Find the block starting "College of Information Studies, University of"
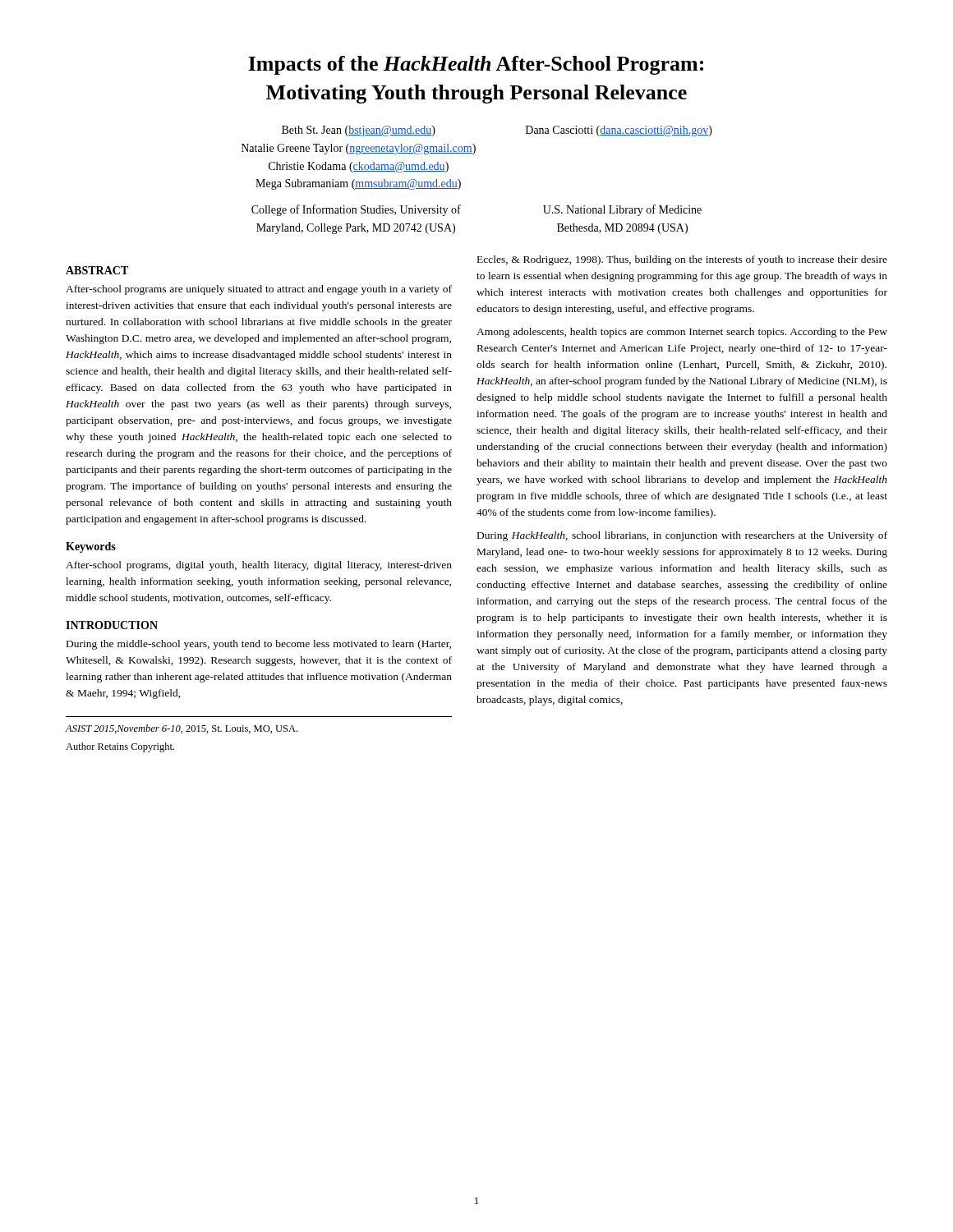The height and width of the screenshot is (1232, 953). pos(356,219)
